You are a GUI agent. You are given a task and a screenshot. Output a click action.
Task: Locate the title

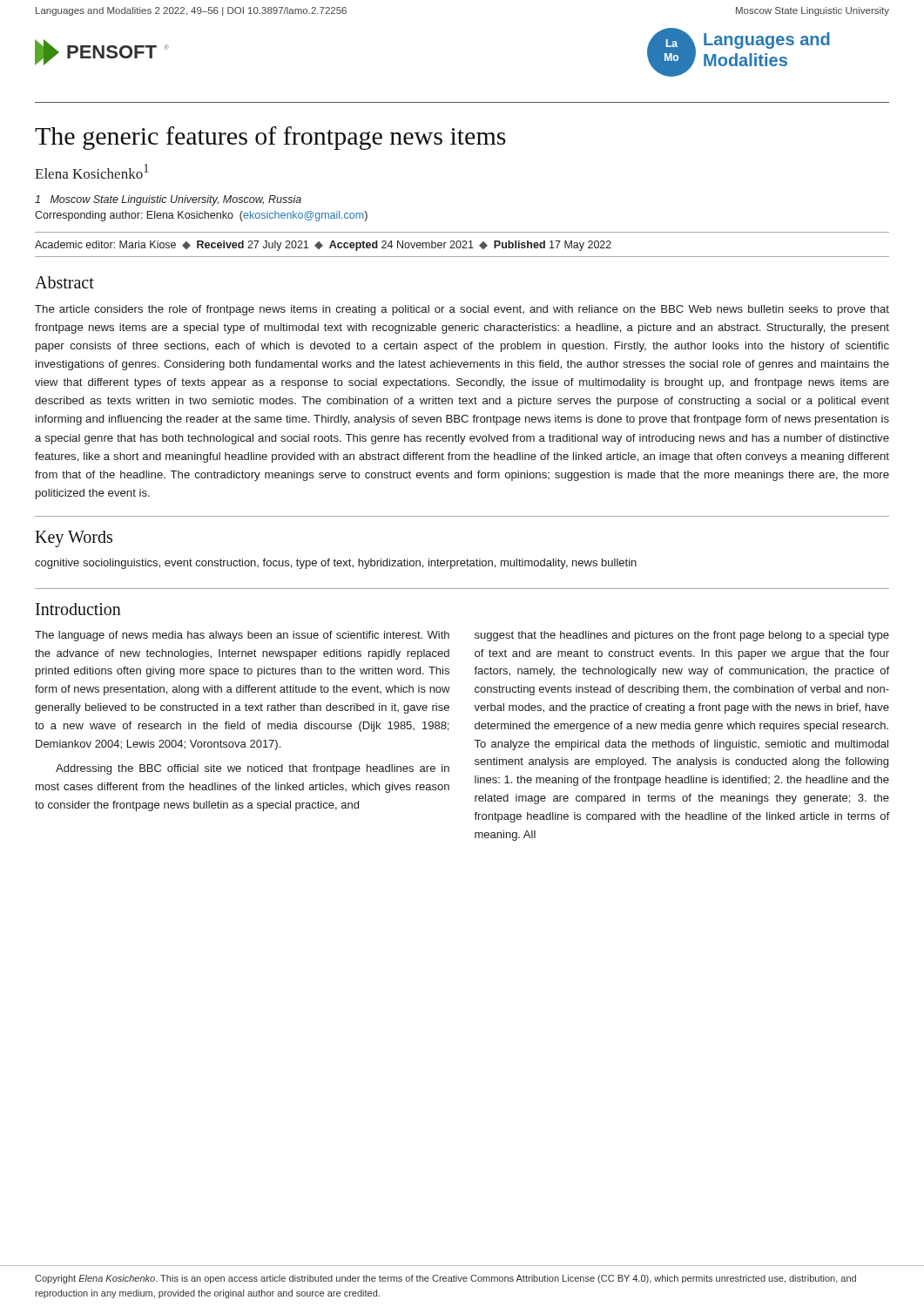(462, 136)
